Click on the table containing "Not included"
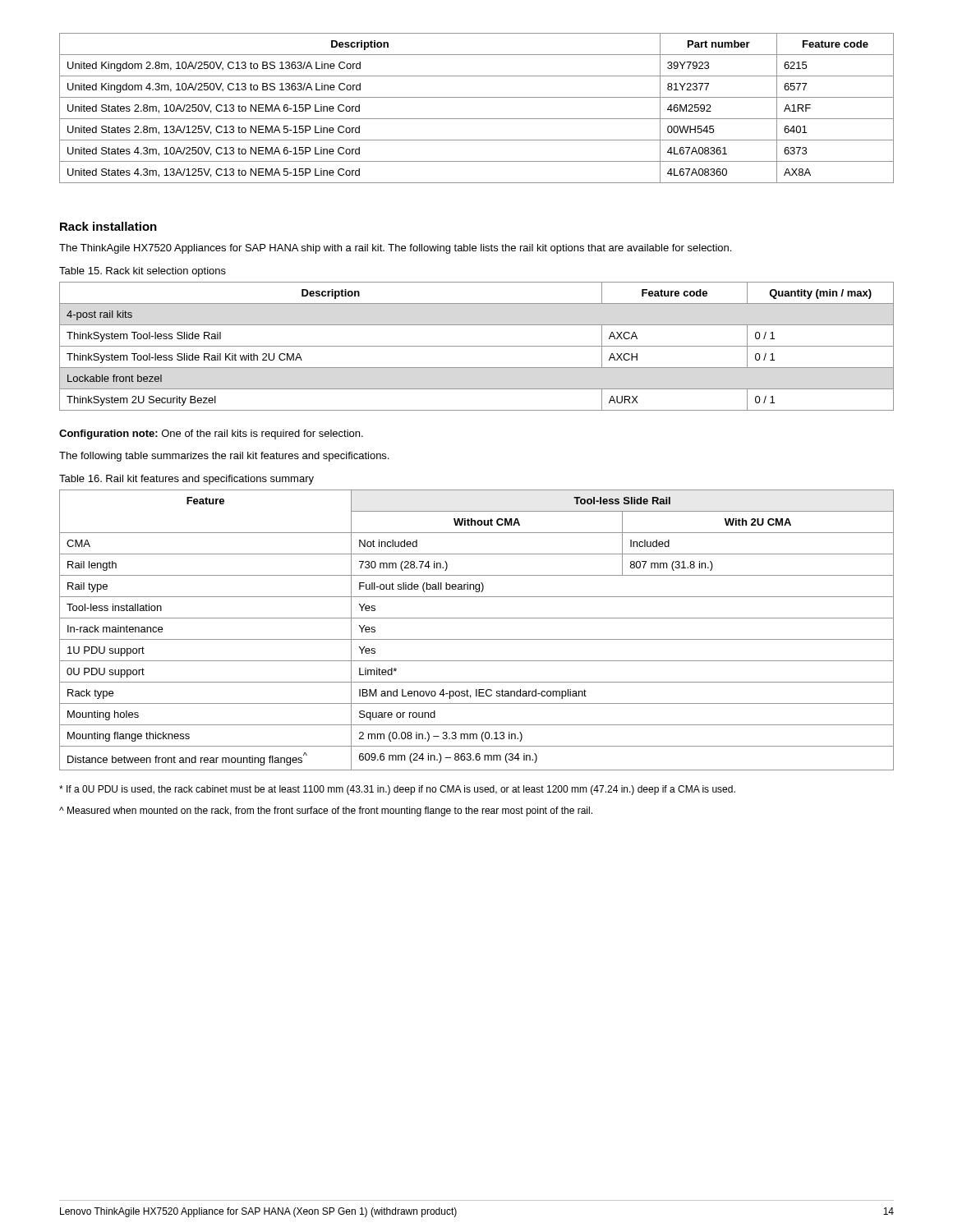This screenshot has height=1232, width=953. coord(476,630)
